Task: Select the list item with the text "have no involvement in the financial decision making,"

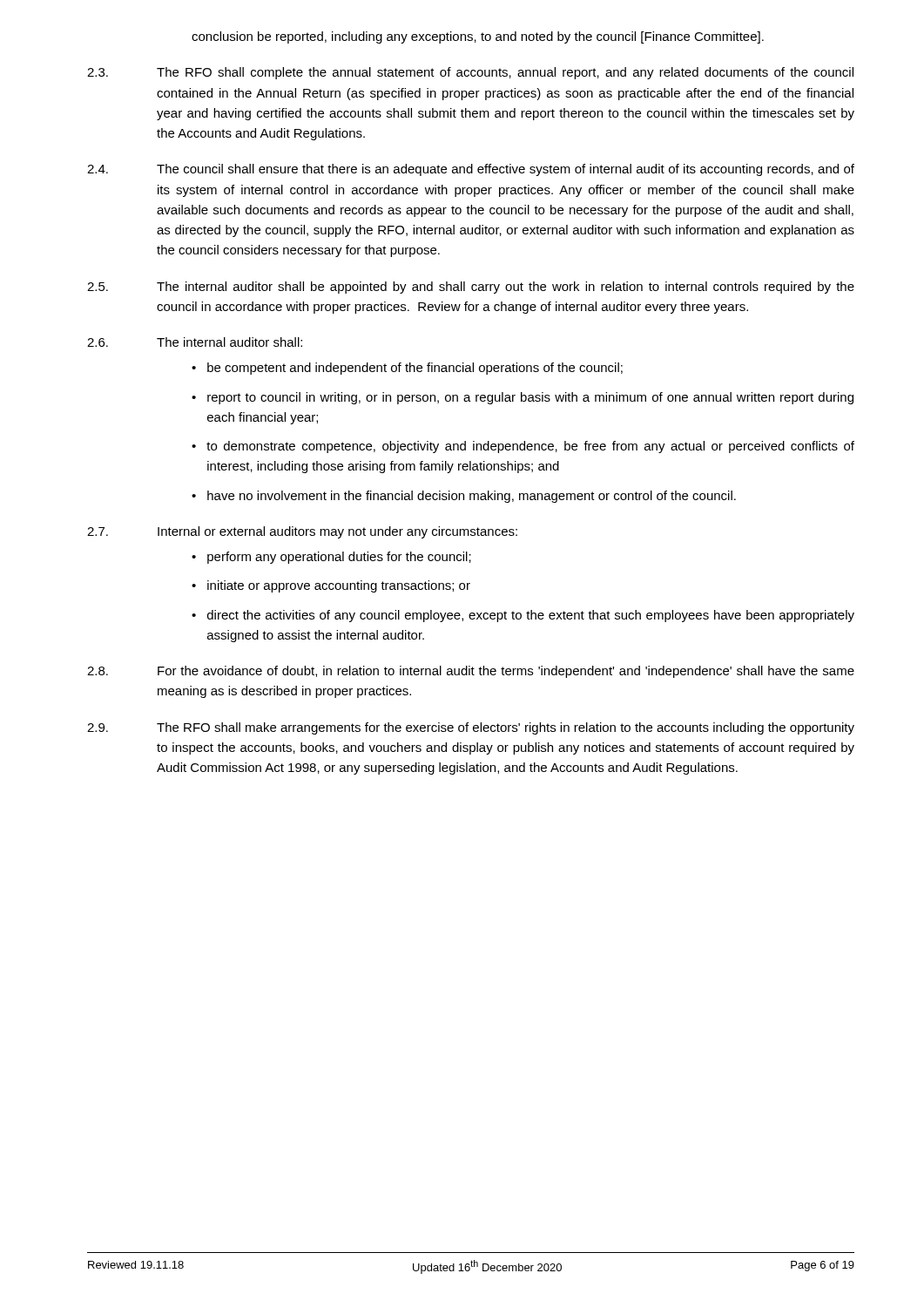Action: 472,495
